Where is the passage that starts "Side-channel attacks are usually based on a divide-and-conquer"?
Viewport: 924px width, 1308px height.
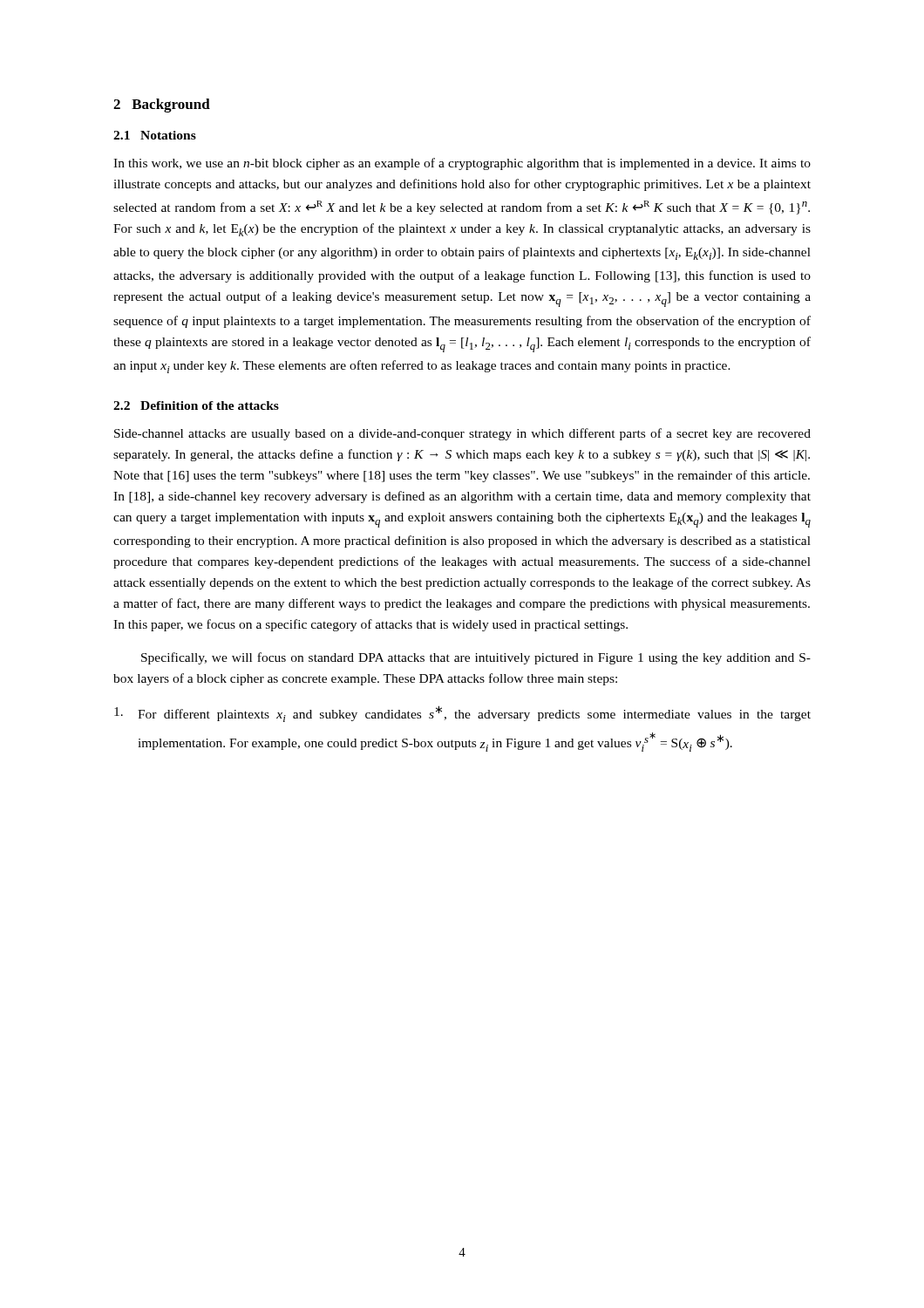pos(462,528)
